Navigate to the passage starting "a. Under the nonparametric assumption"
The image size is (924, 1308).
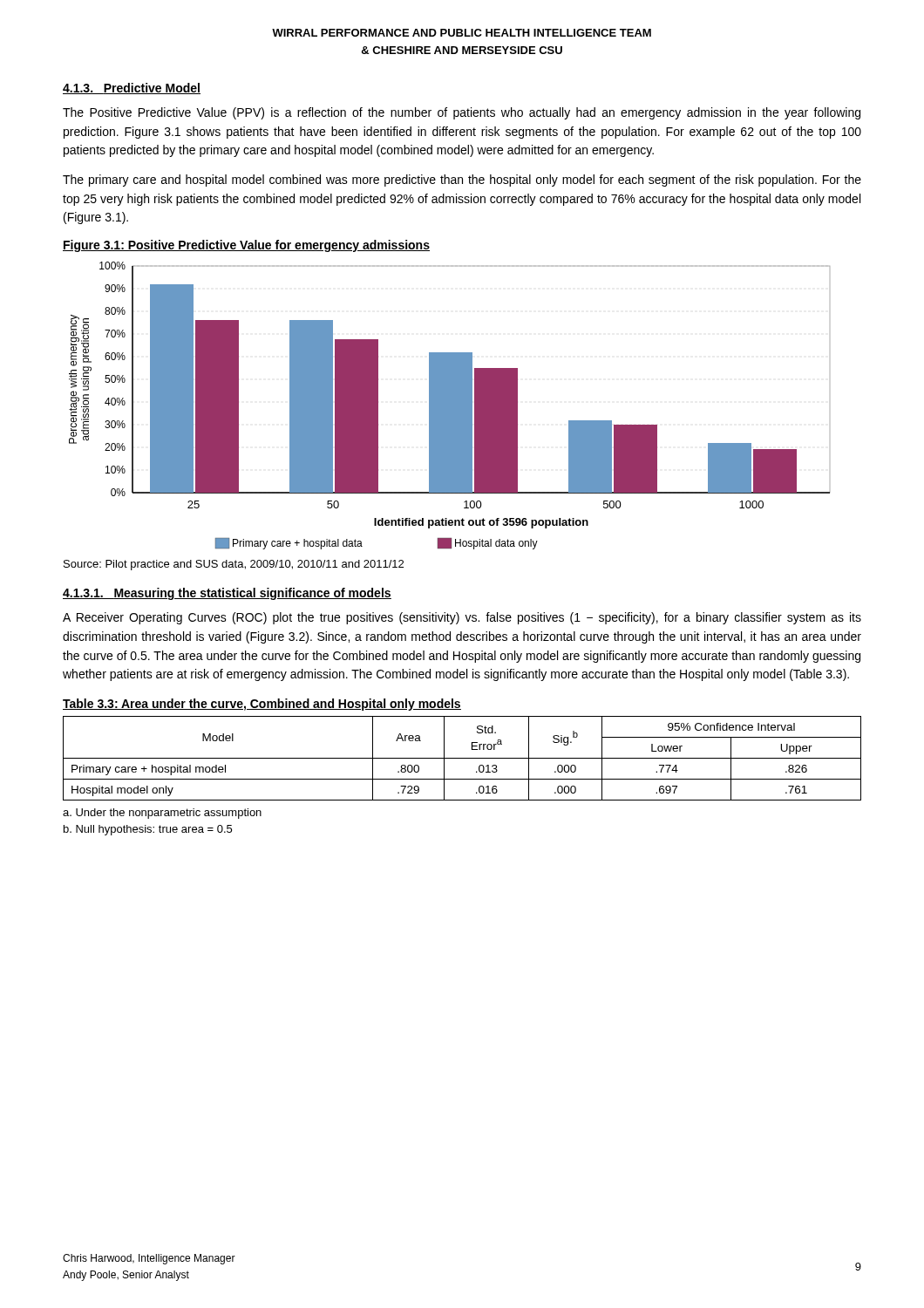click(162, 812)
